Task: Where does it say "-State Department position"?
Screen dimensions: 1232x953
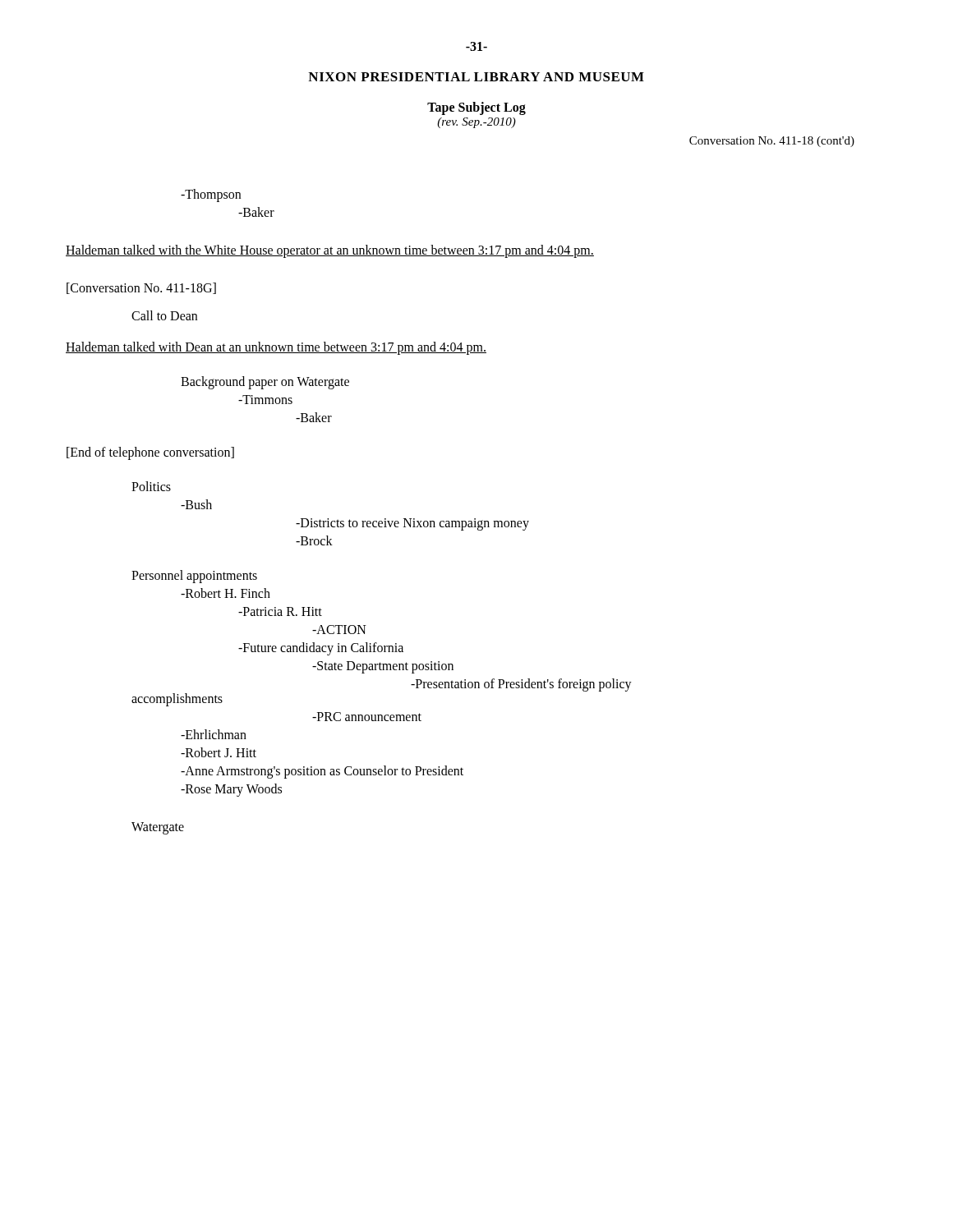Action: pyautogui.click(x=383, y=666)
